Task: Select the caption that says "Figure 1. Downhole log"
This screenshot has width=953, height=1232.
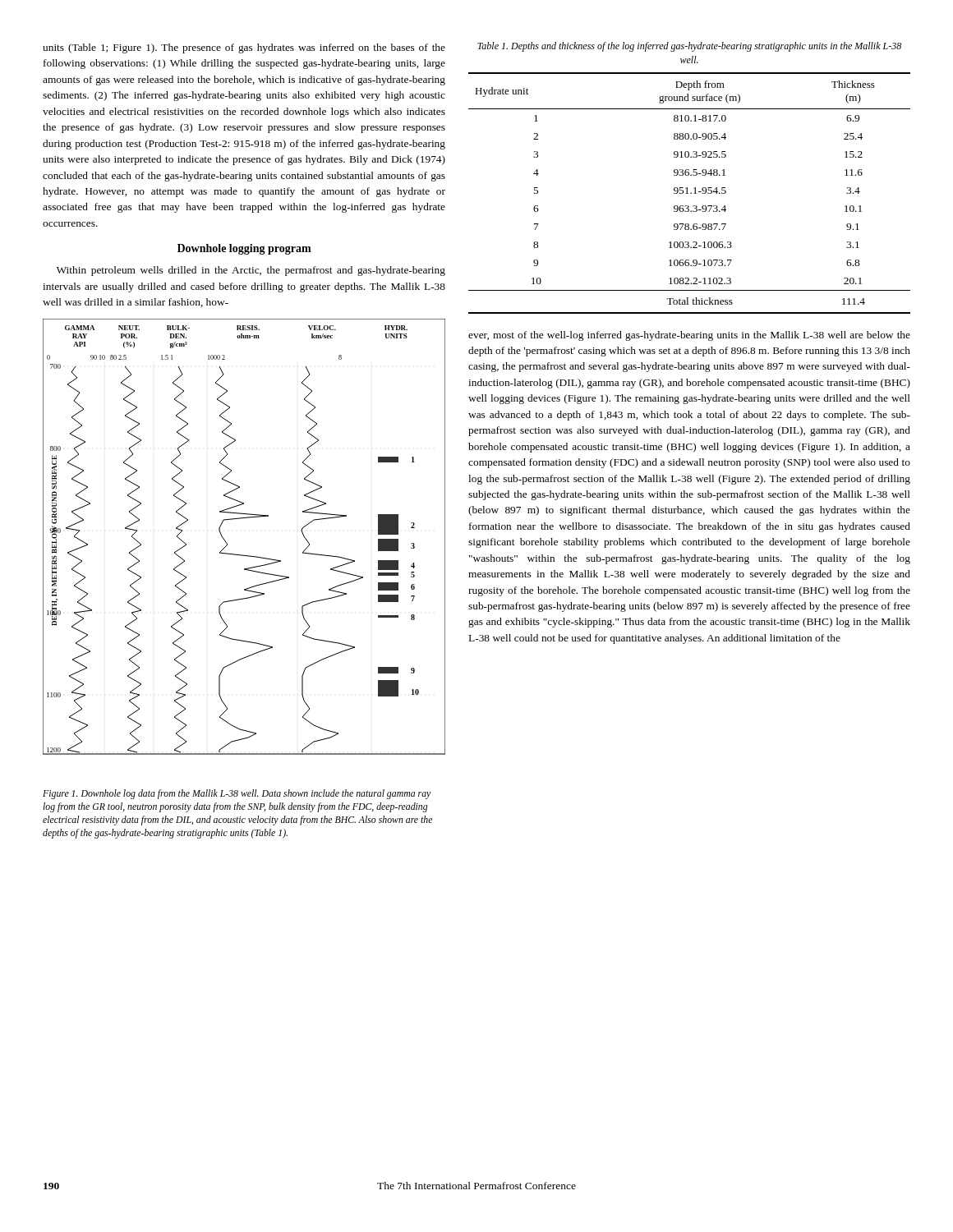Action: point(238,813)
